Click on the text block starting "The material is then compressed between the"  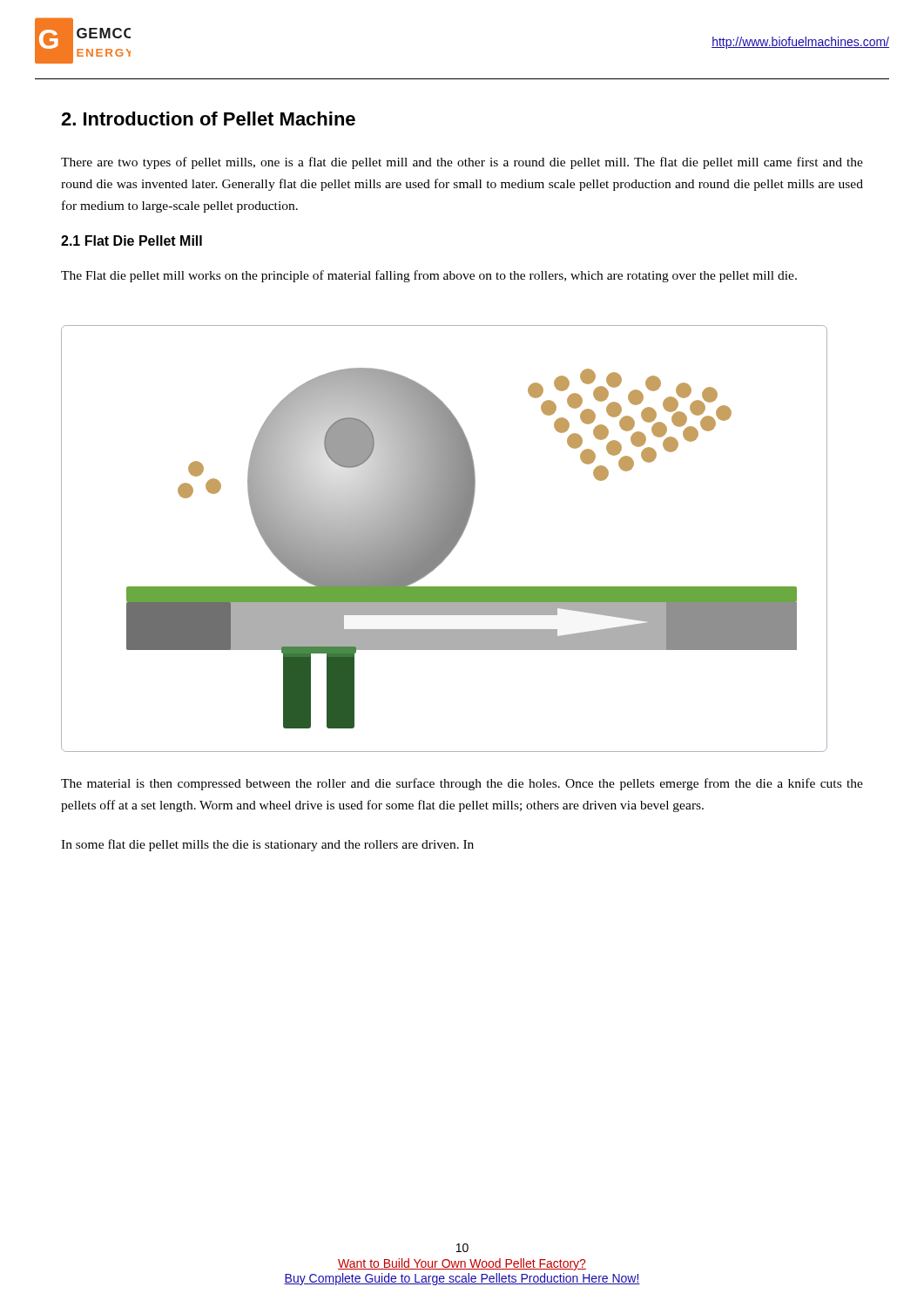[x=462, y=794]
